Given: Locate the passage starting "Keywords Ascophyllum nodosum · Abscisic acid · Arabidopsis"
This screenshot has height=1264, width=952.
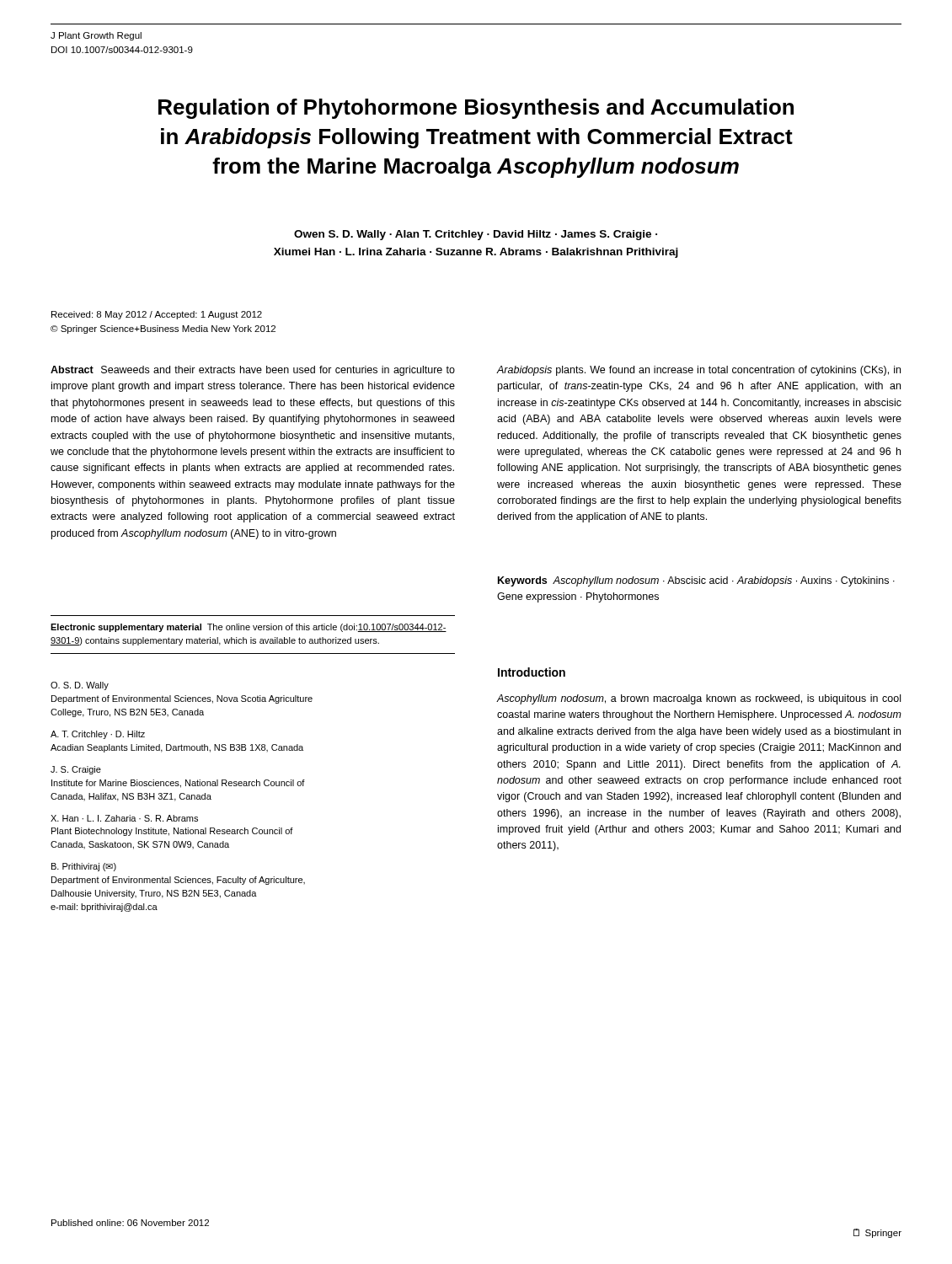Looking at the screenshot, I should coord(699,589).
